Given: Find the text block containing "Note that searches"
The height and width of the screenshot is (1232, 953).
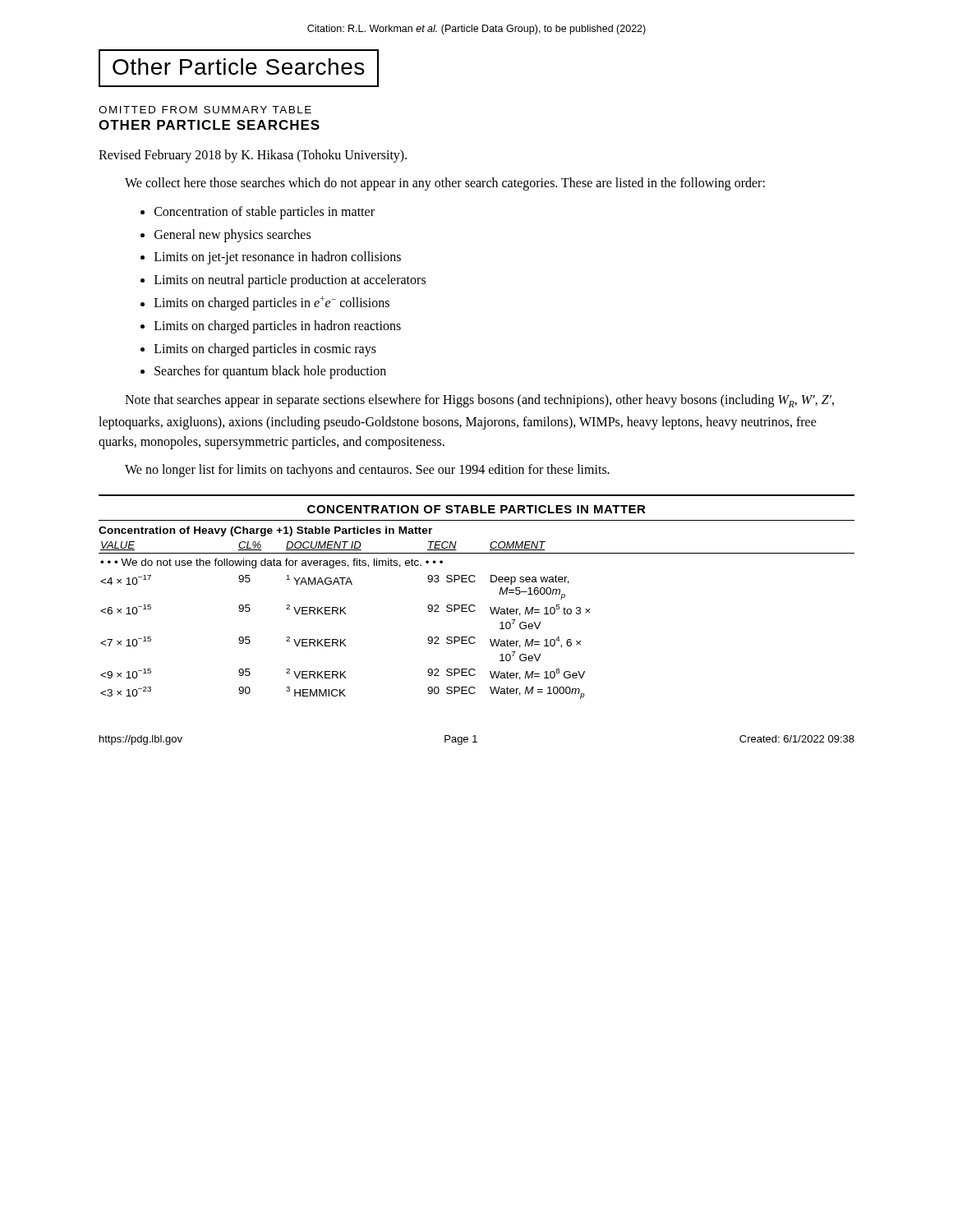Looking at the screenshot, I should [467, 420].
